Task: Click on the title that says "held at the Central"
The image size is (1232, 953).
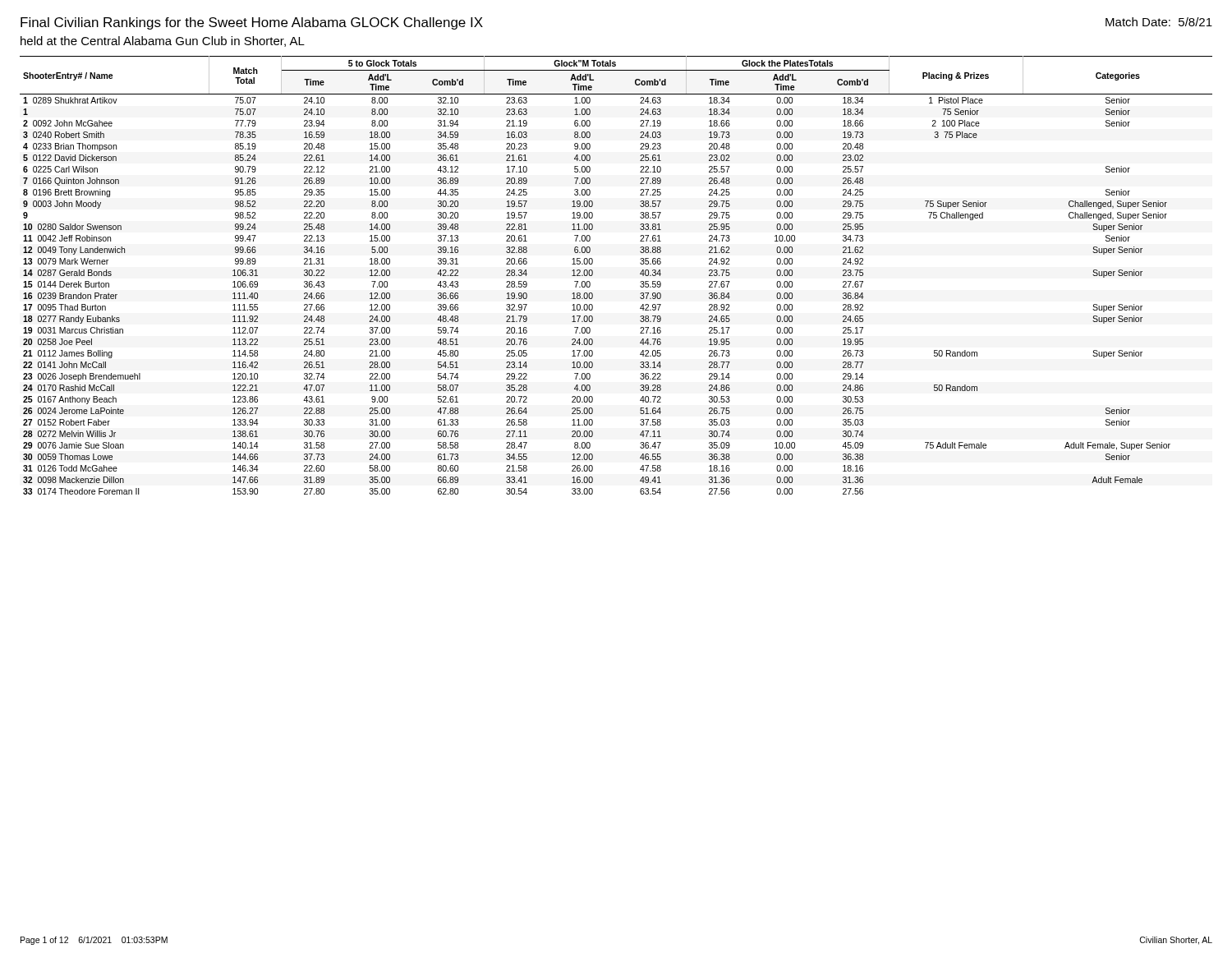Action: pos(162,41)
